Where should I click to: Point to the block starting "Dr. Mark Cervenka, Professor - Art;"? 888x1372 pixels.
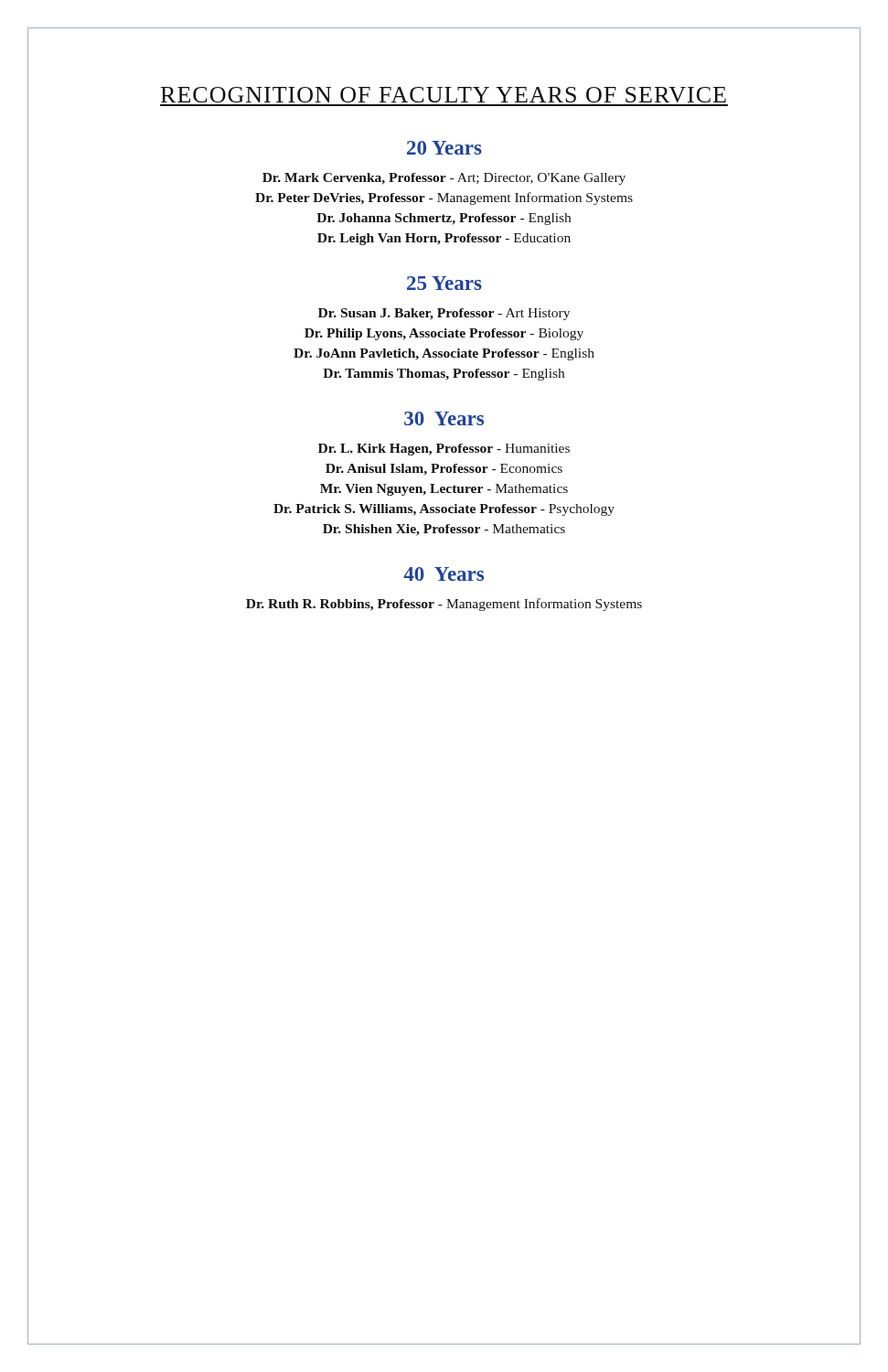tap(444, 177)
